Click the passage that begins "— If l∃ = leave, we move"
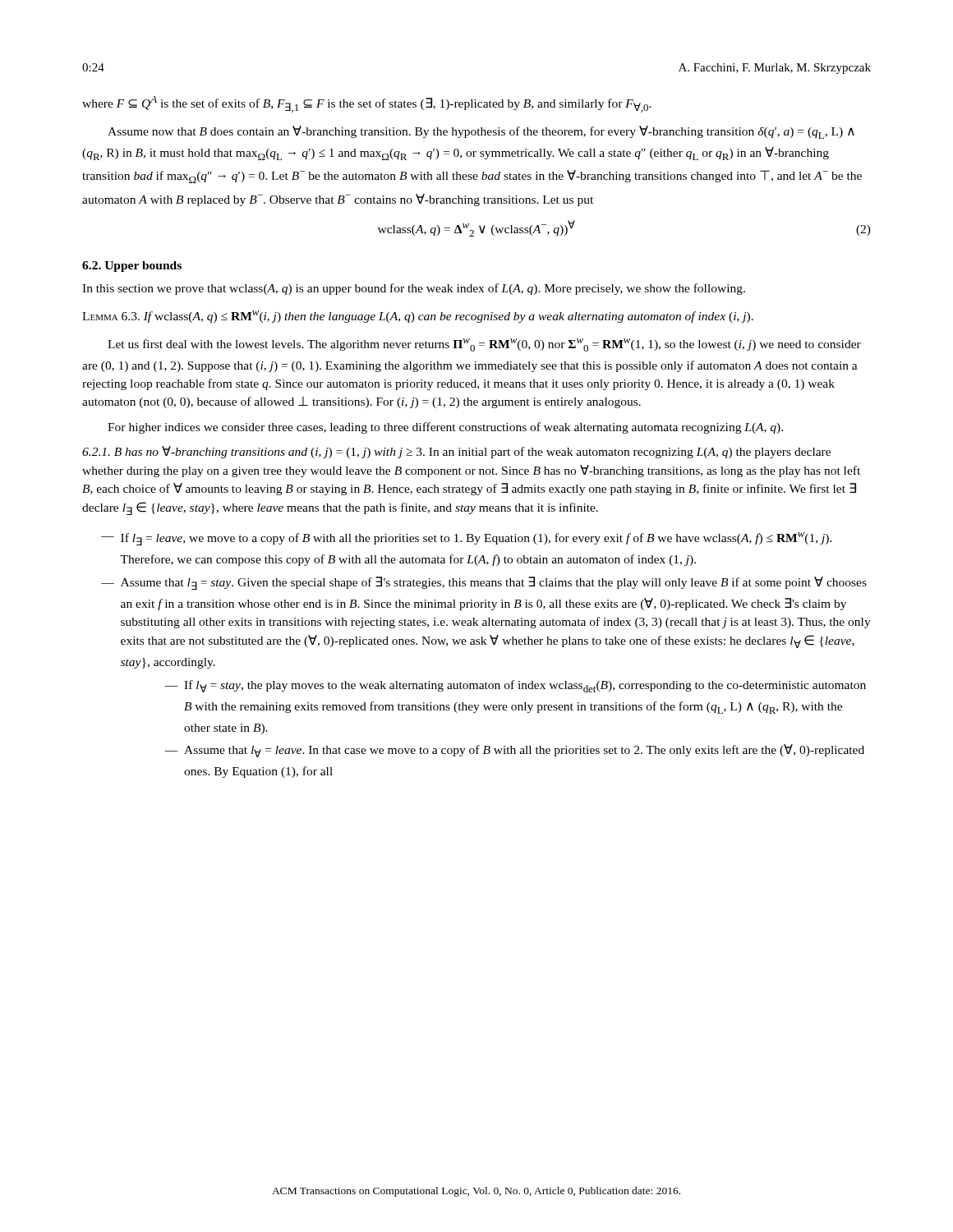The image size is (953, 1232). tap(476, 547)
